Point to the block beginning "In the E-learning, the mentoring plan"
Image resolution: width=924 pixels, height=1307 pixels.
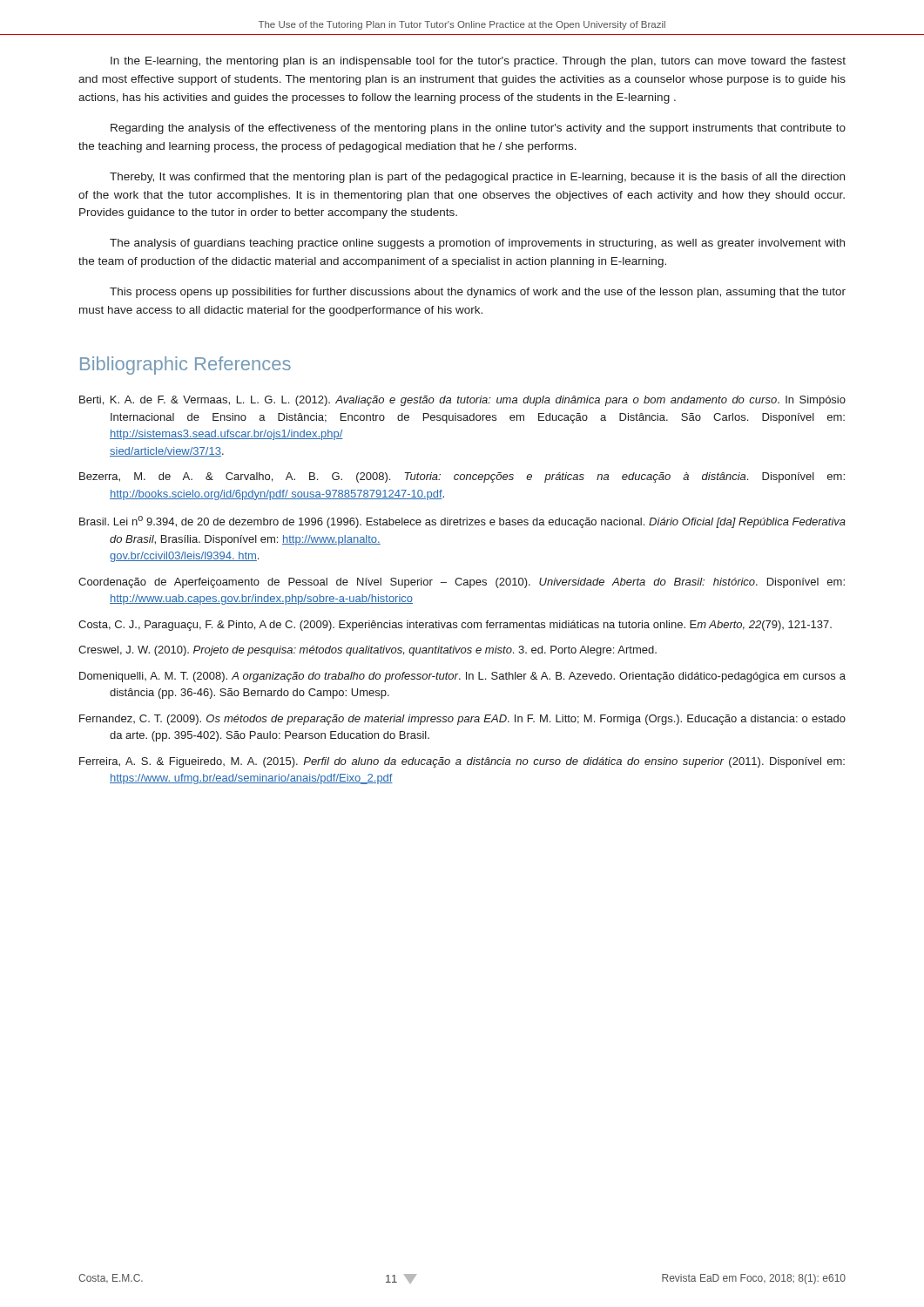[462, 79]
